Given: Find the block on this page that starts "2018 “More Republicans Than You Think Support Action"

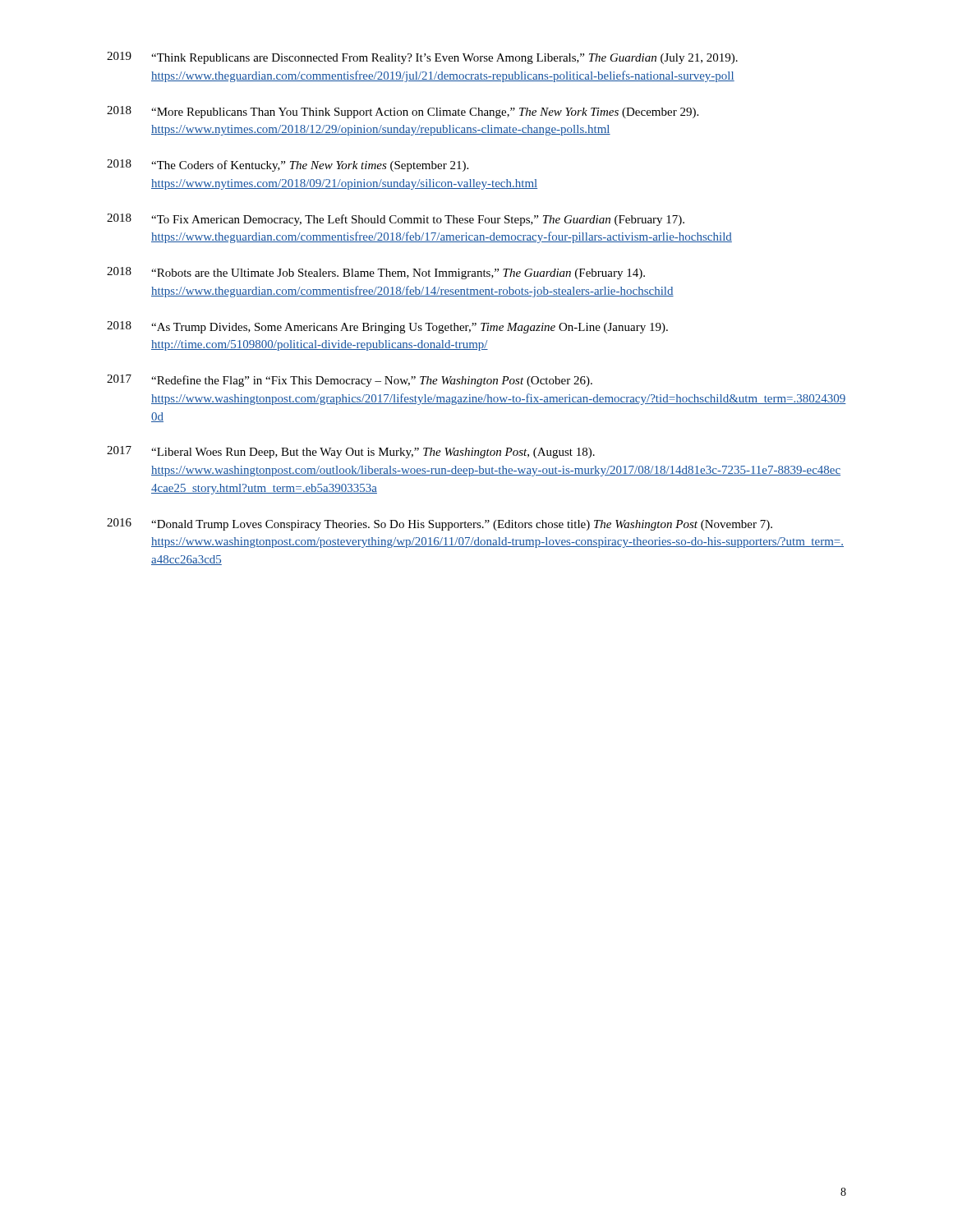Looking at the screenshot, I should tap(476, 121).
